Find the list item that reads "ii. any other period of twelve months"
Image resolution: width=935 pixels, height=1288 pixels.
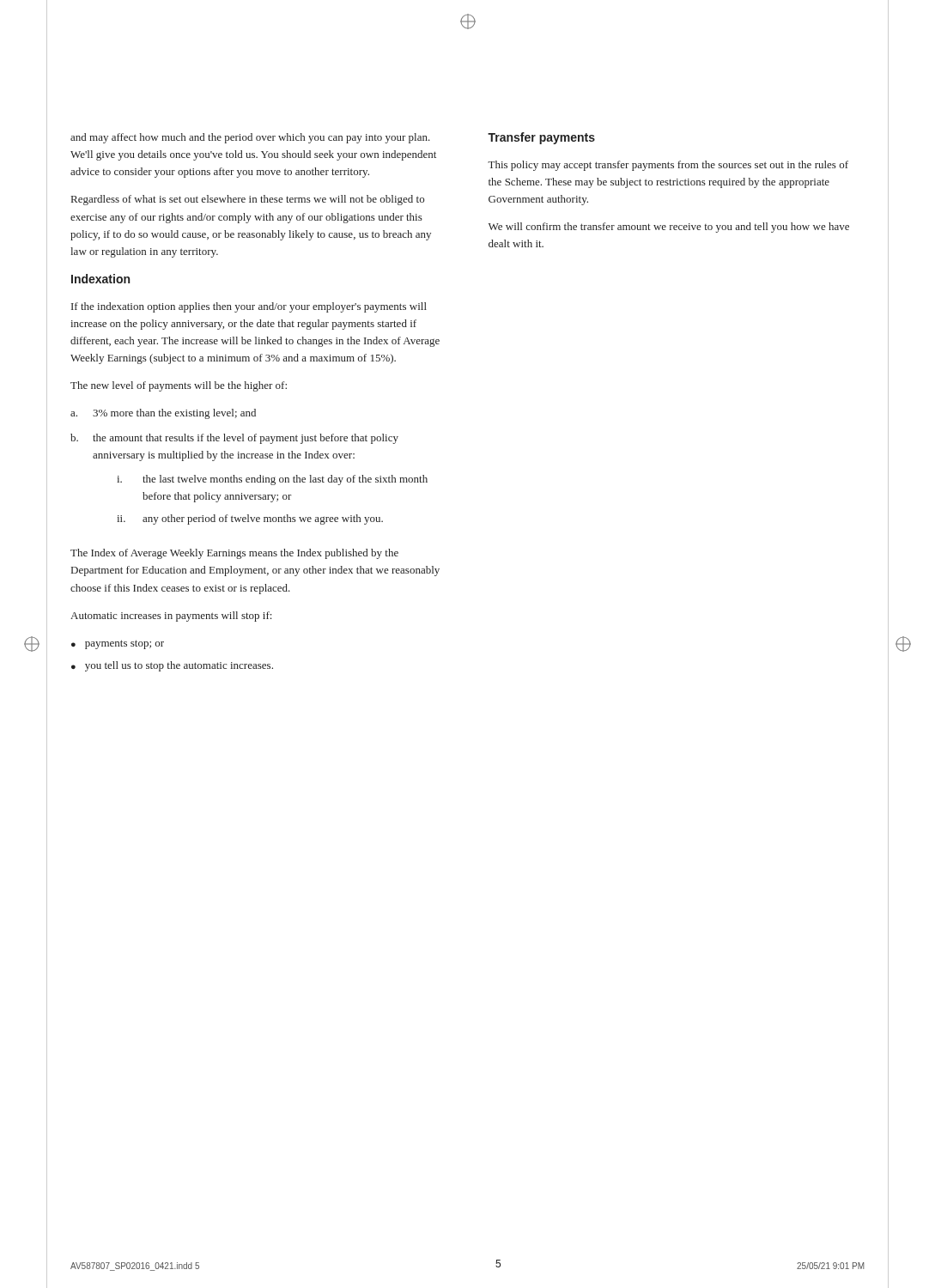pyautogui.click(x=250, y=519)
